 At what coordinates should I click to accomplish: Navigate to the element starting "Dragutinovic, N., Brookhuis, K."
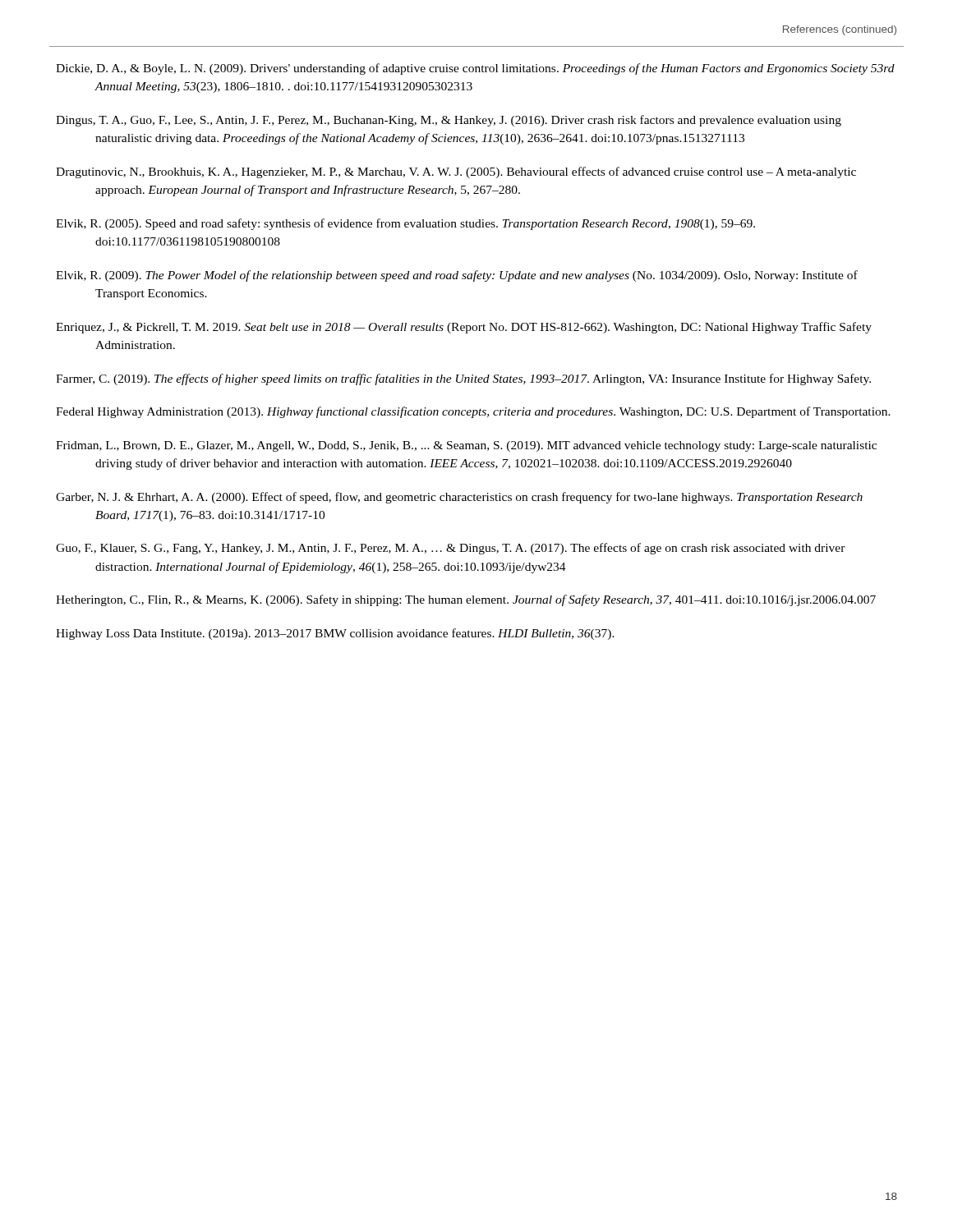(456, 180)
